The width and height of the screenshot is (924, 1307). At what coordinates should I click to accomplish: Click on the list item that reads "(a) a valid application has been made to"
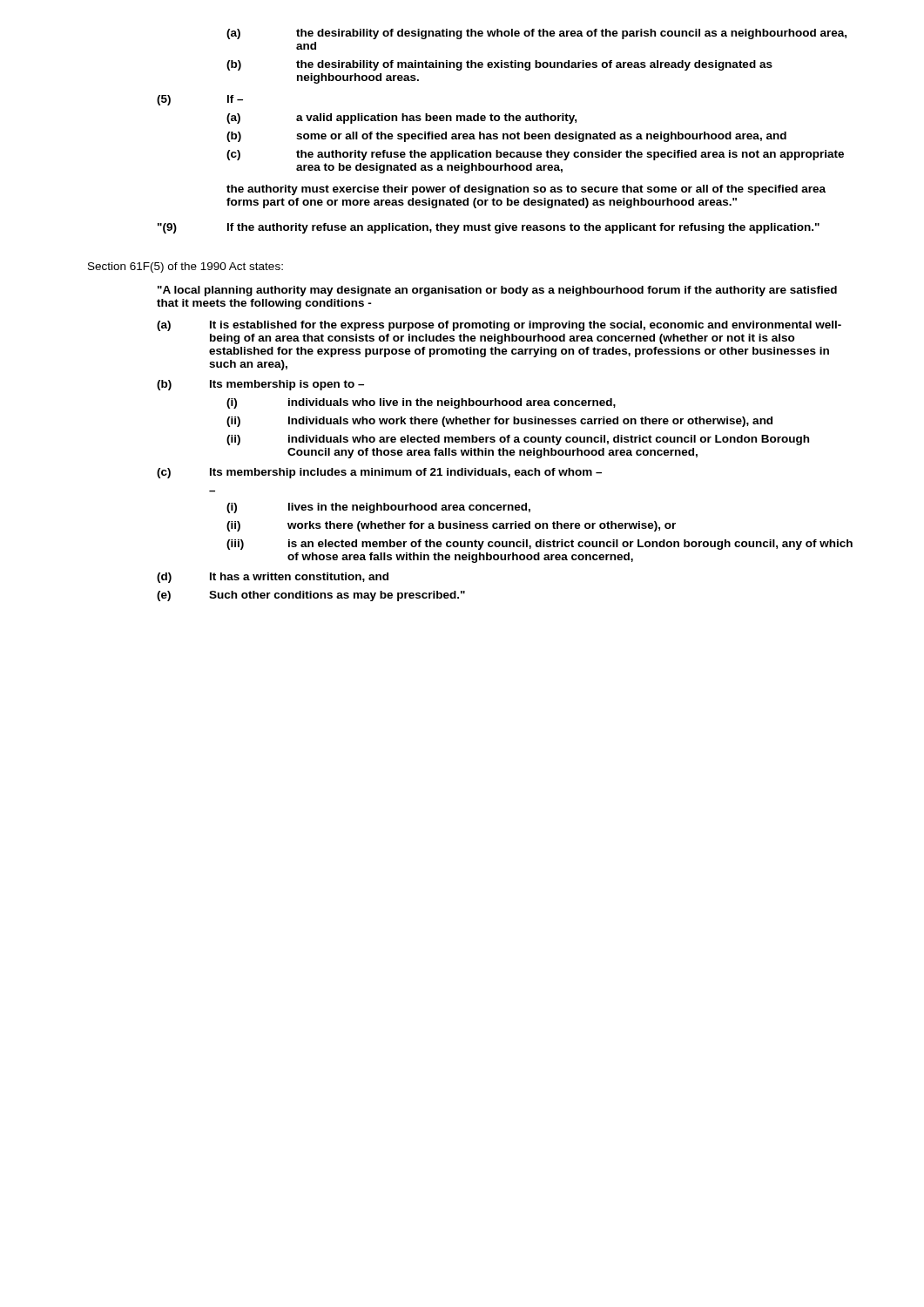(540, 117)
